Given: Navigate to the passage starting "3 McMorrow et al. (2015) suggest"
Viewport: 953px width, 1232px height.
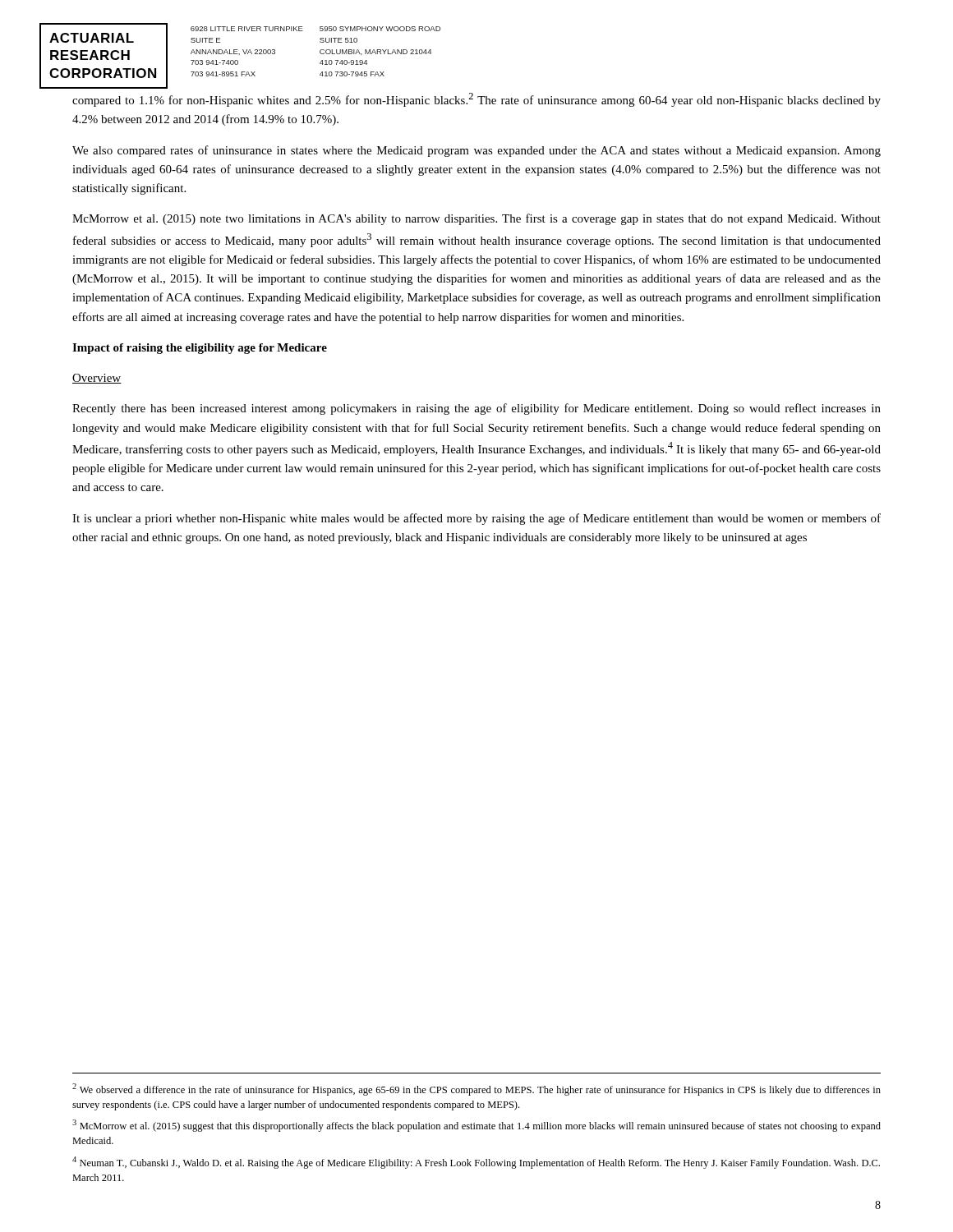Looking at the screenshot, I should pos(476,1133).
